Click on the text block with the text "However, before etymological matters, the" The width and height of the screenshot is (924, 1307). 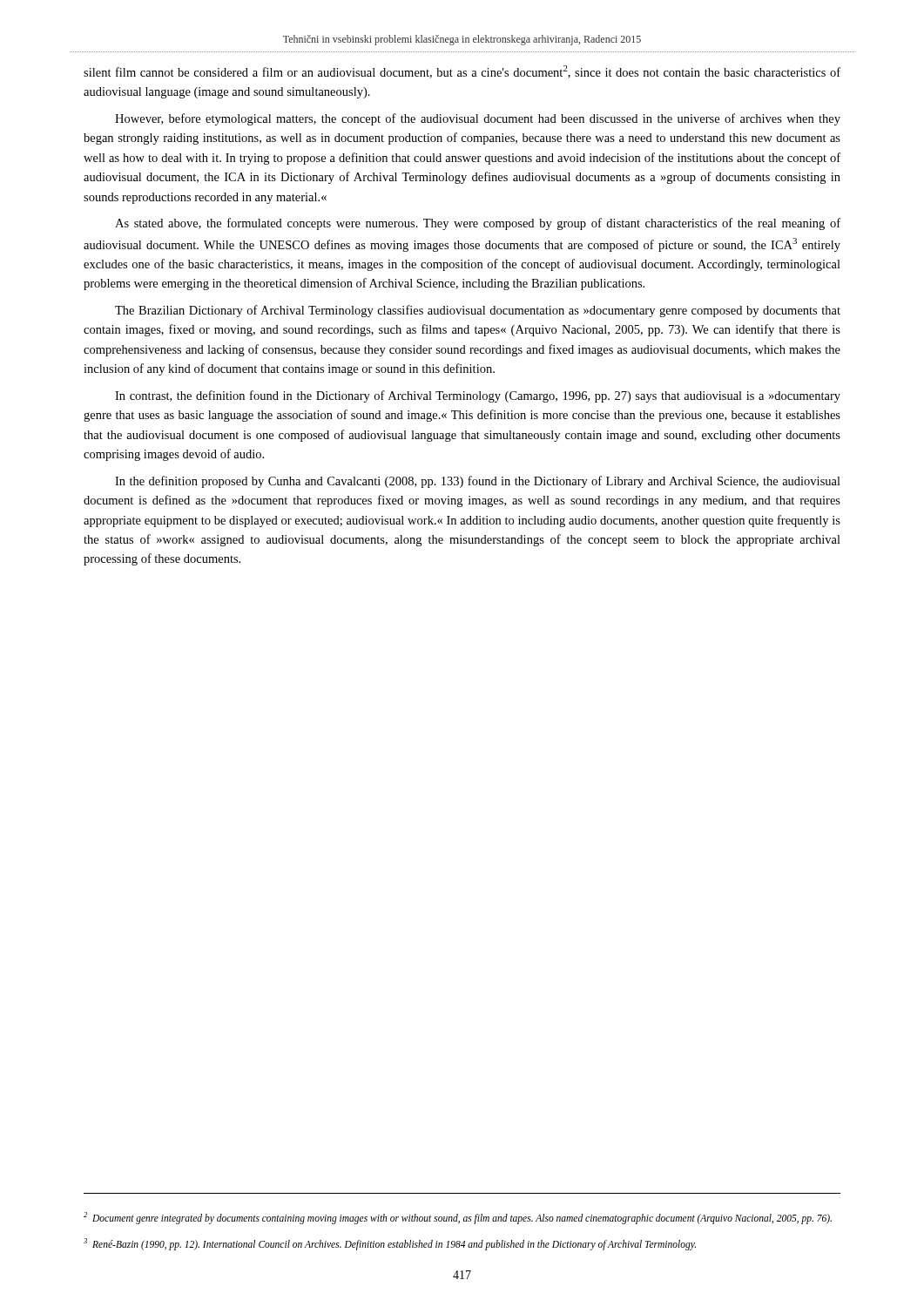pos(462,158)
